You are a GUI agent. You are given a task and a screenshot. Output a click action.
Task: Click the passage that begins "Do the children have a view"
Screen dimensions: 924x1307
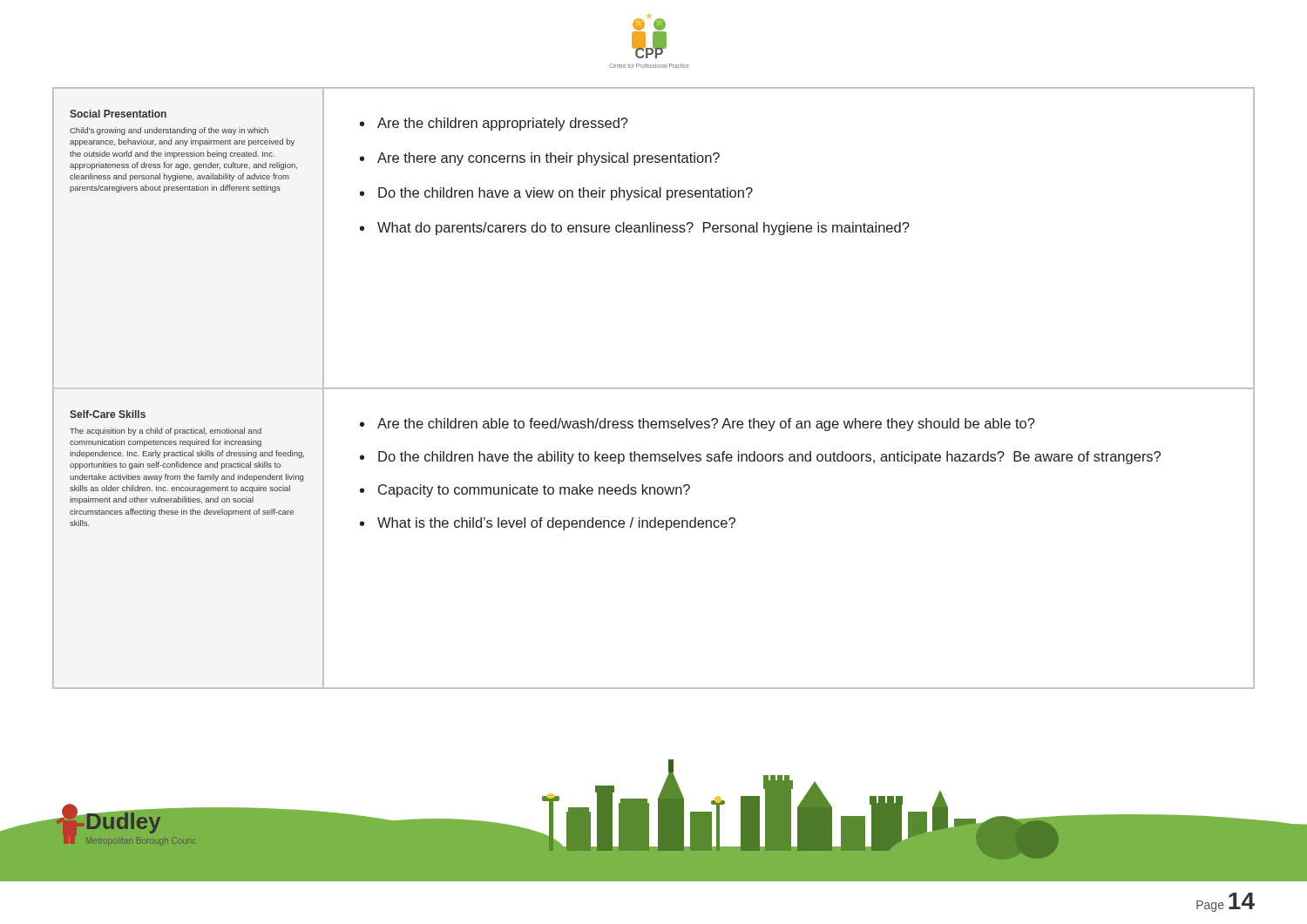565,192
